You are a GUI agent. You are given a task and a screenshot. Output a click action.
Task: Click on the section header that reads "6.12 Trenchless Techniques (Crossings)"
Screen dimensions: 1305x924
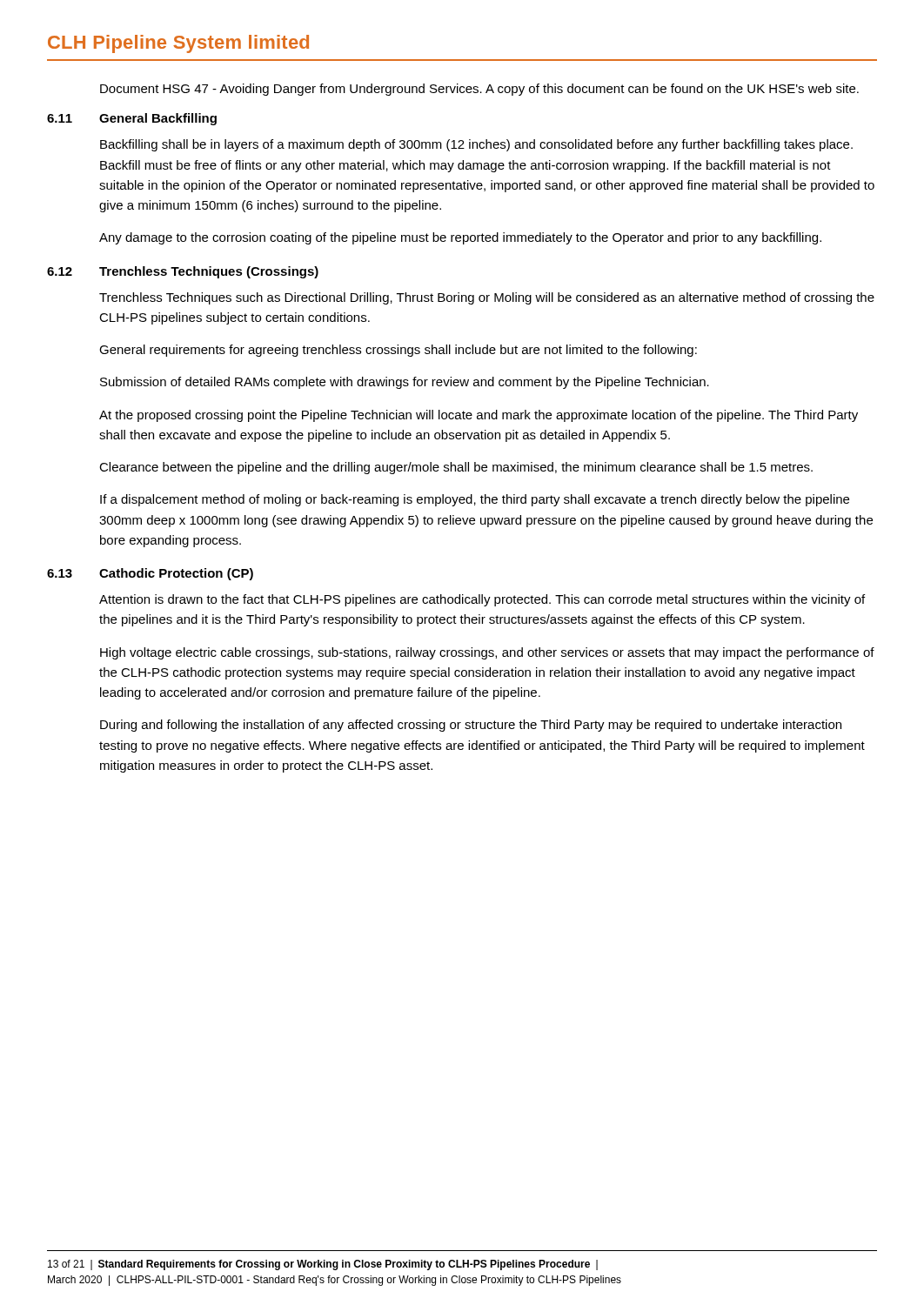pyautogui.click(x=183, y=271)
